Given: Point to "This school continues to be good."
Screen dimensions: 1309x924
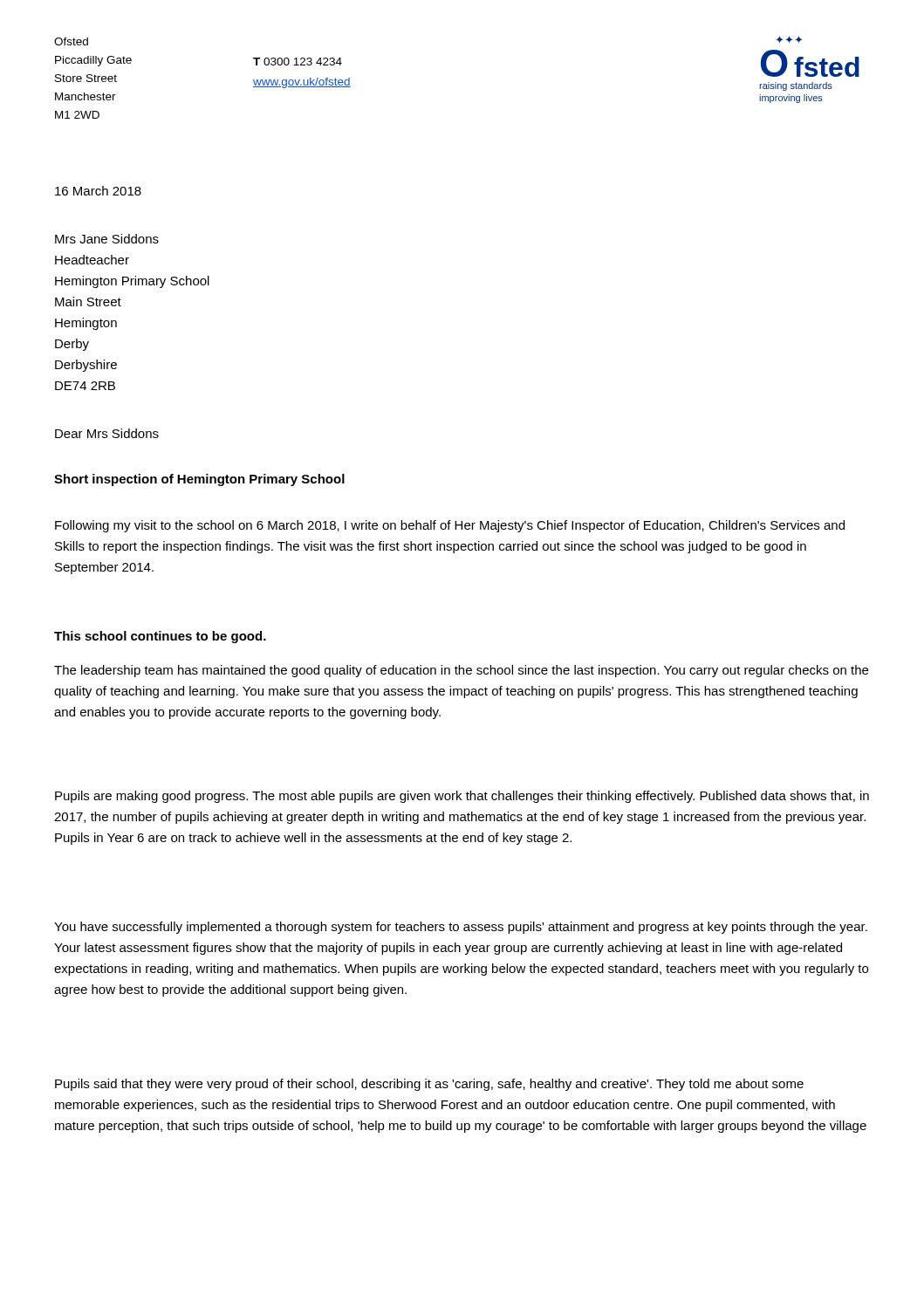Looking at the screenshot, I should 160,636.
